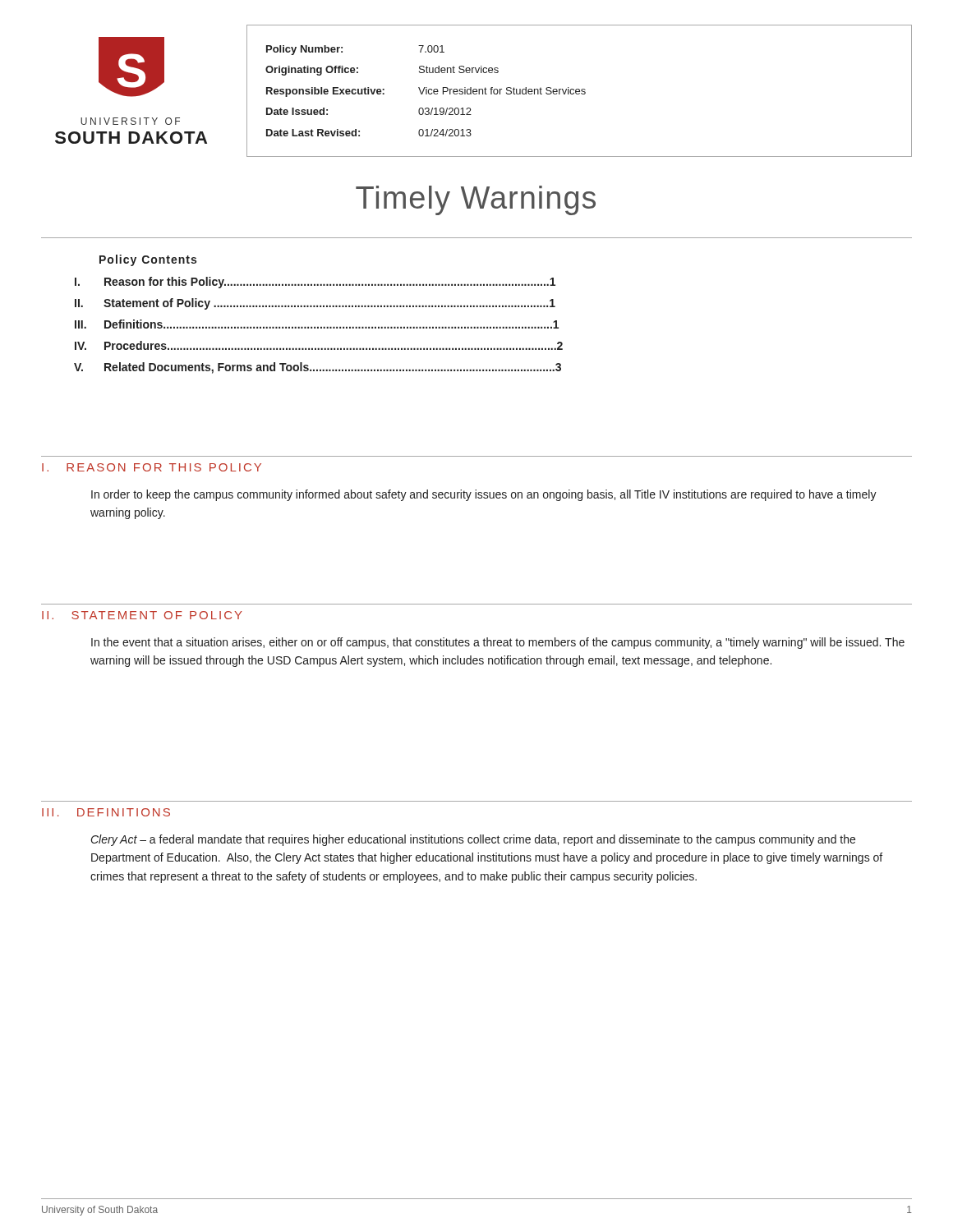The image size is (953, 1232).
Task: Click on the list item that says "IV. Procedures"
Action: tap(476, 346)
